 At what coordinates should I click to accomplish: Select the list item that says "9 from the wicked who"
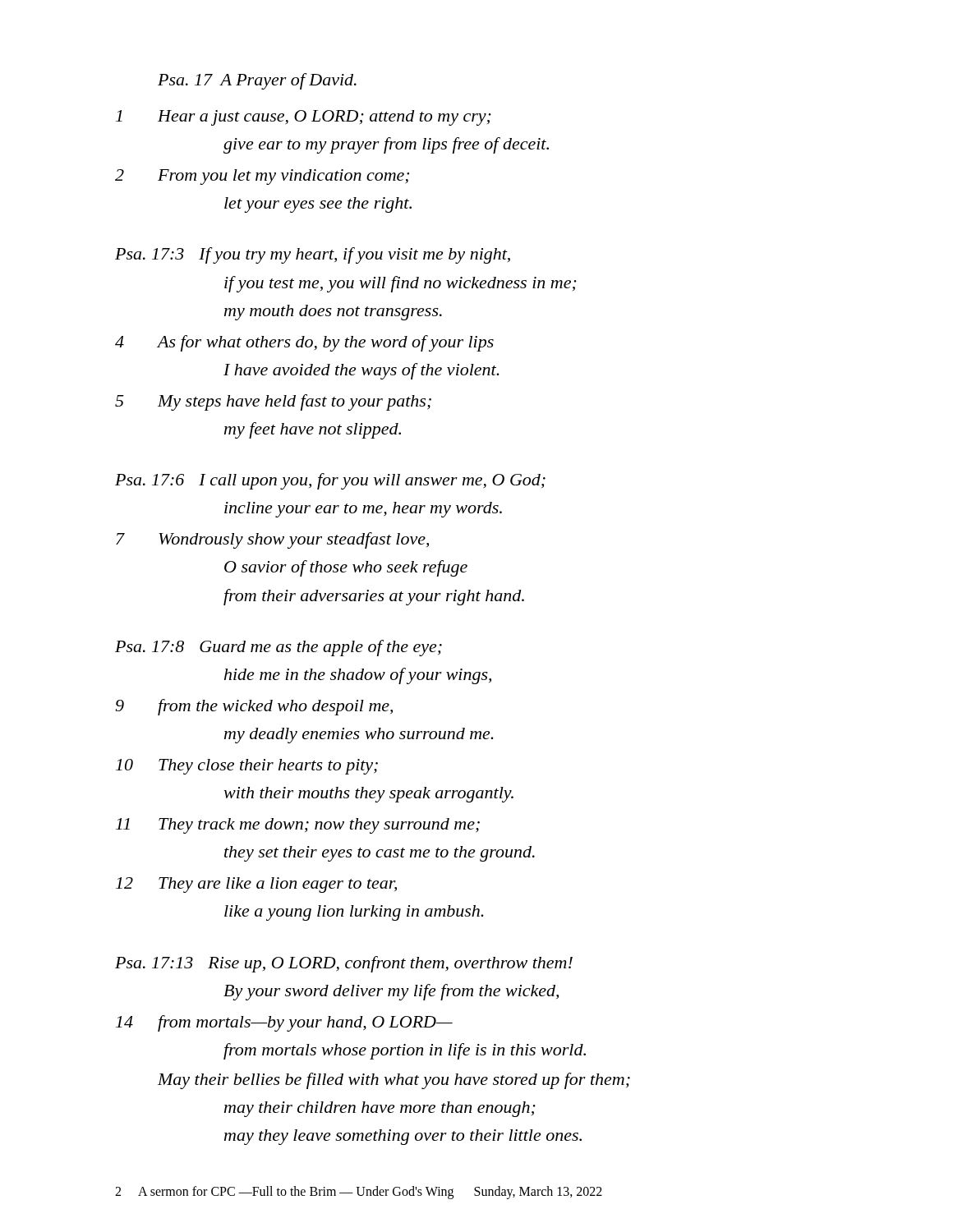pos(476,719)
